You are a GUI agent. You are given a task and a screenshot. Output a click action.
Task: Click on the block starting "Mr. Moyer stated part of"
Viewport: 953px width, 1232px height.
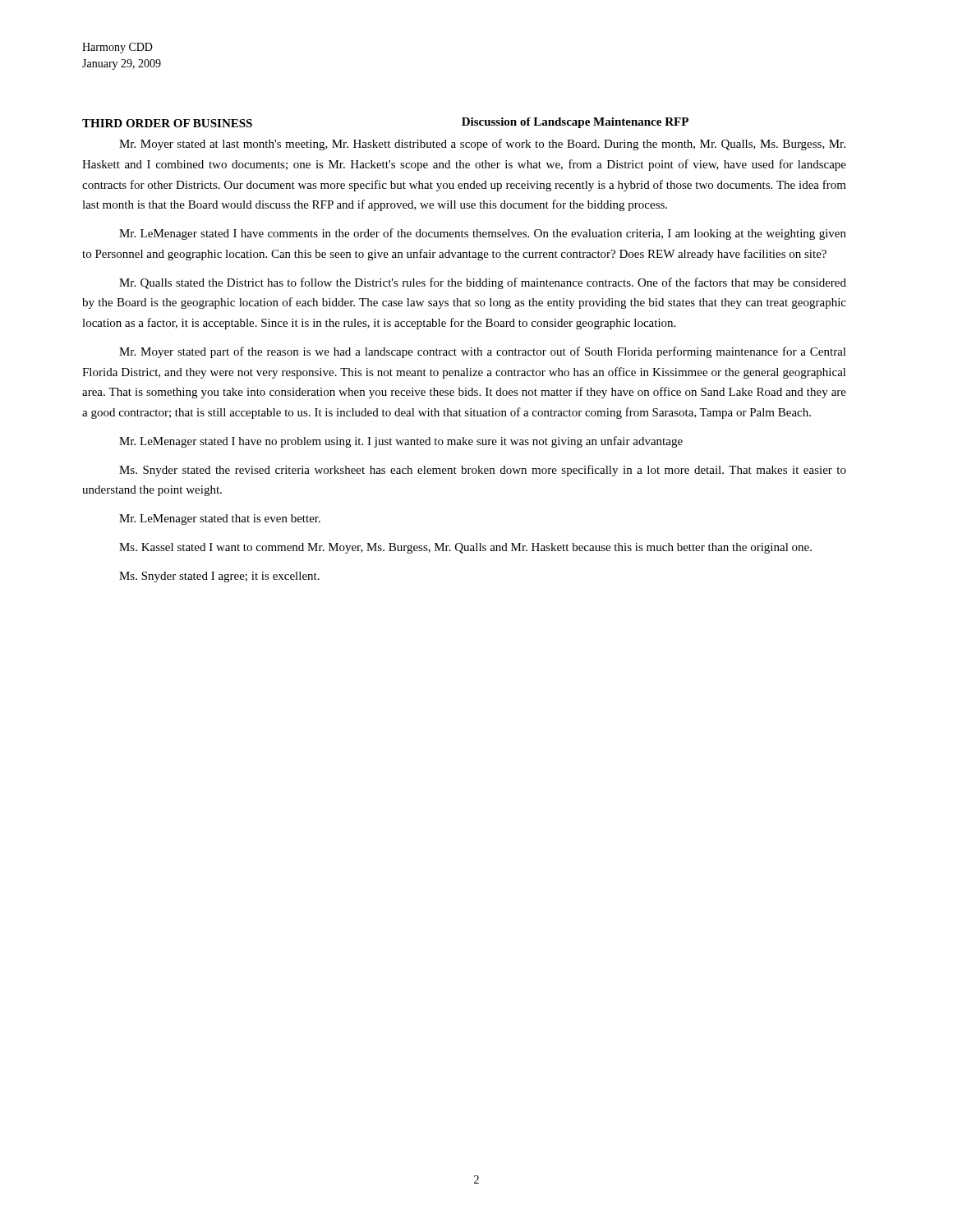464,382
